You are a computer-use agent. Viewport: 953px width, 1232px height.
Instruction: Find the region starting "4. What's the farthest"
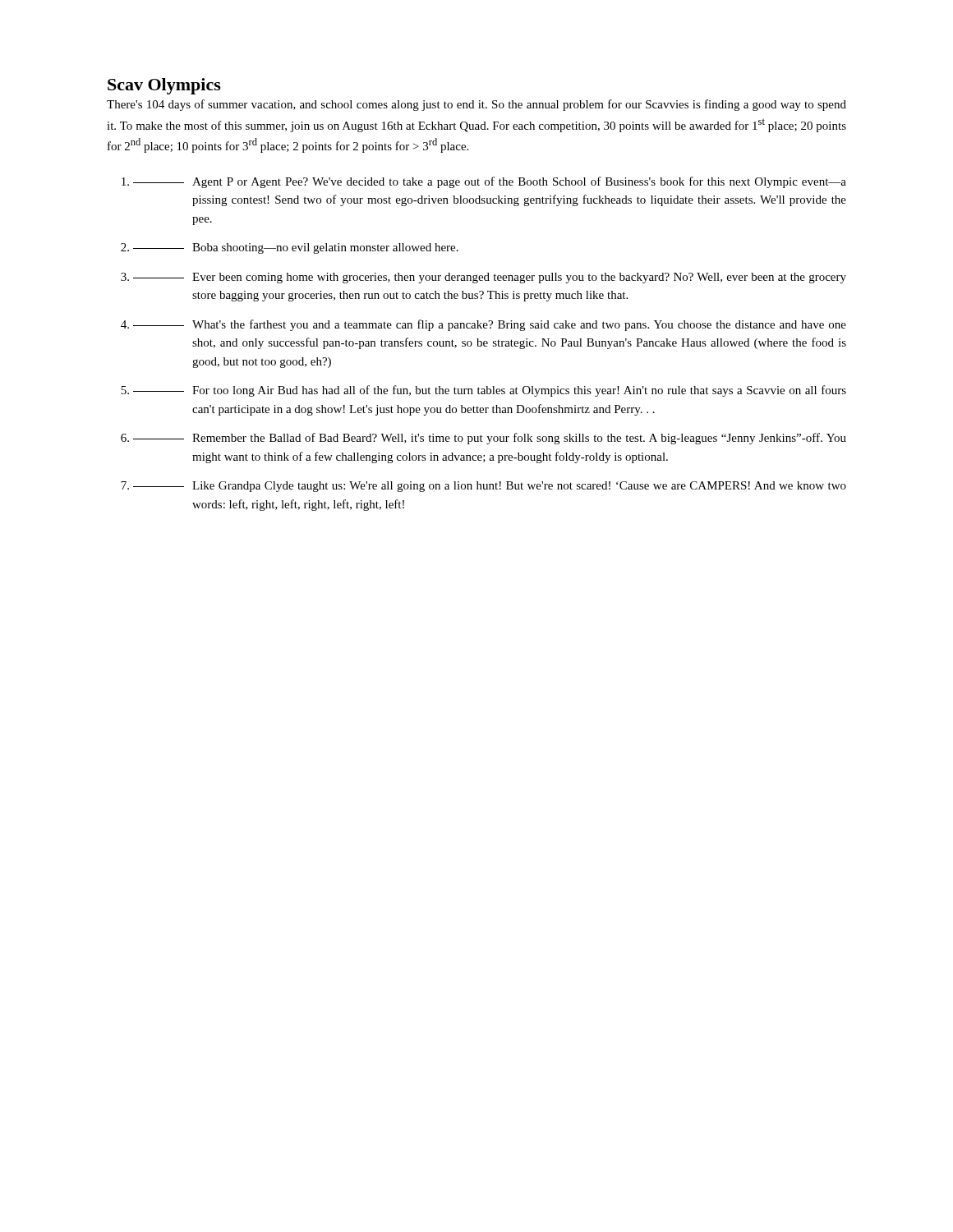pos(476,343)
